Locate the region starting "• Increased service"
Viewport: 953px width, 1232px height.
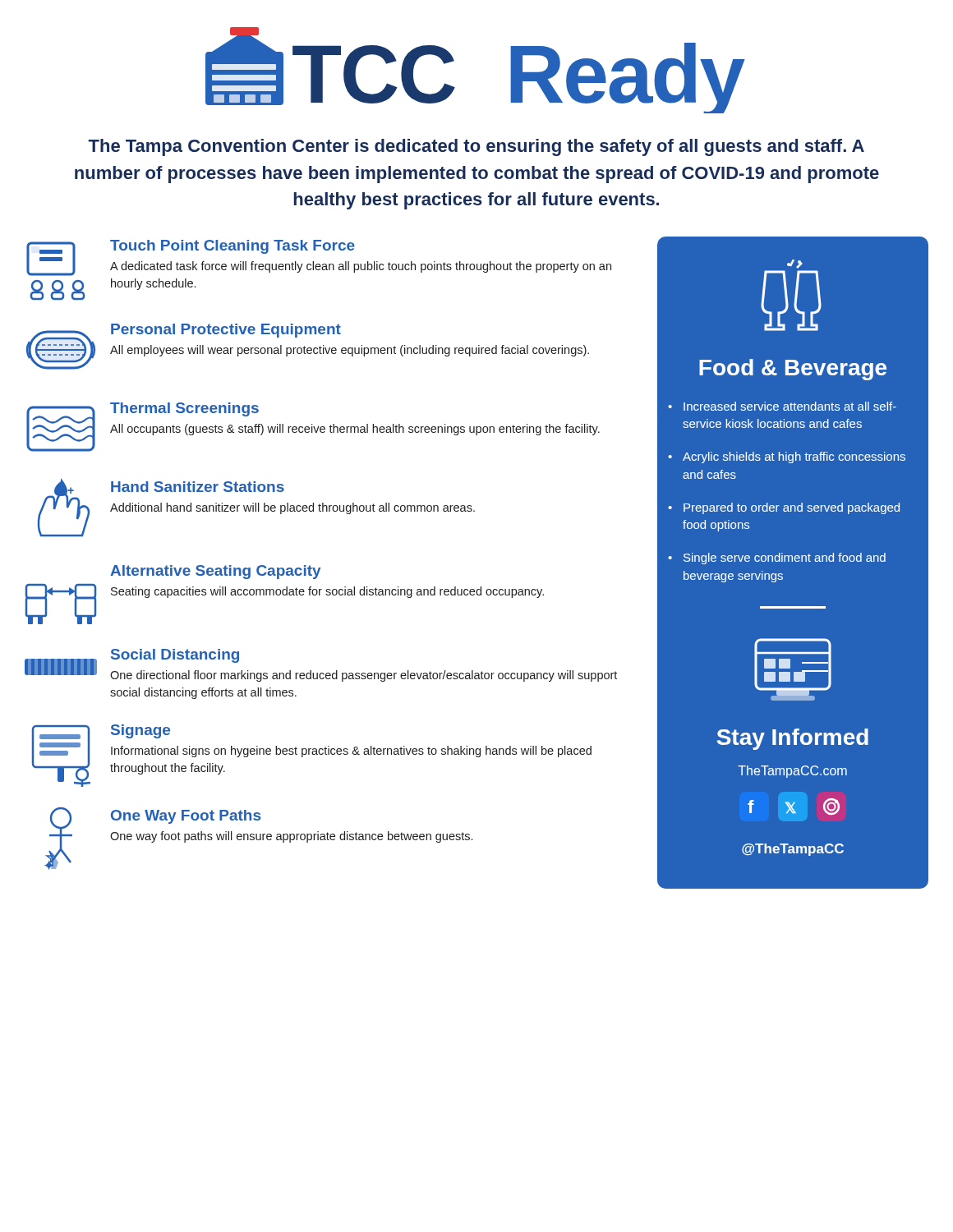pos(782,414)
